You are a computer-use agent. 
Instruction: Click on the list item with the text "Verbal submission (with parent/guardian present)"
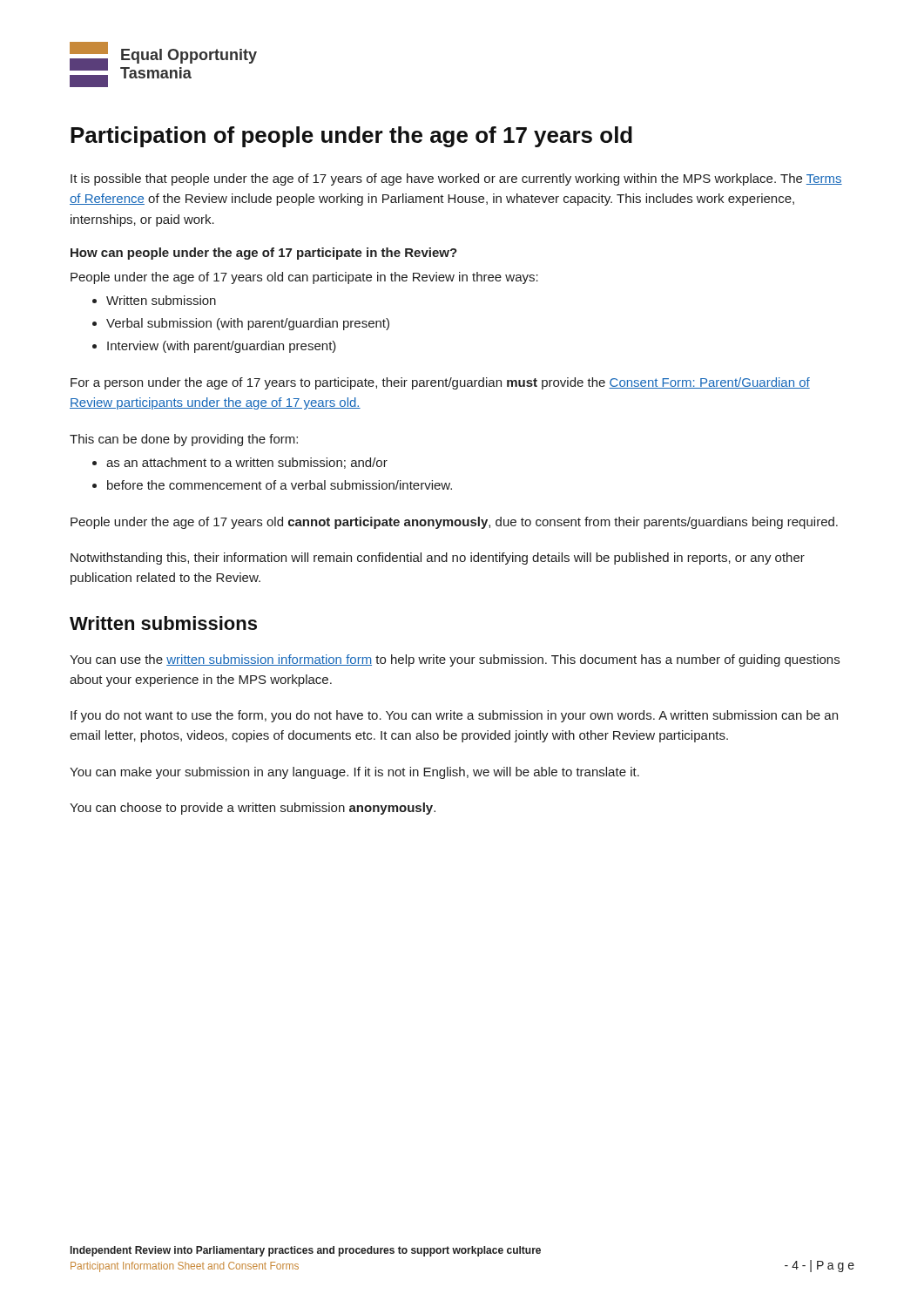(x=248, y=323)
